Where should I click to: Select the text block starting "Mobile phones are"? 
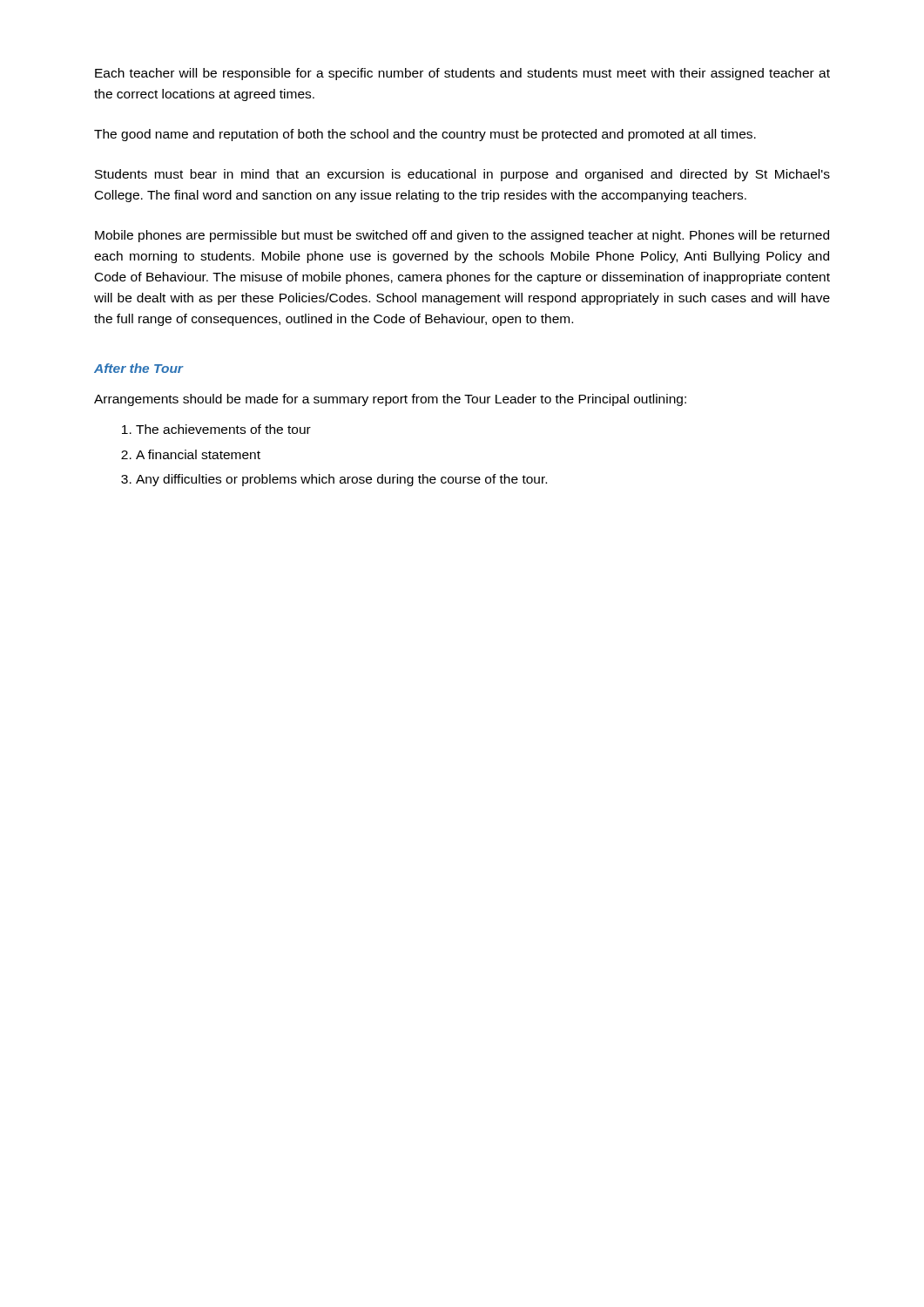coord(462,277)
